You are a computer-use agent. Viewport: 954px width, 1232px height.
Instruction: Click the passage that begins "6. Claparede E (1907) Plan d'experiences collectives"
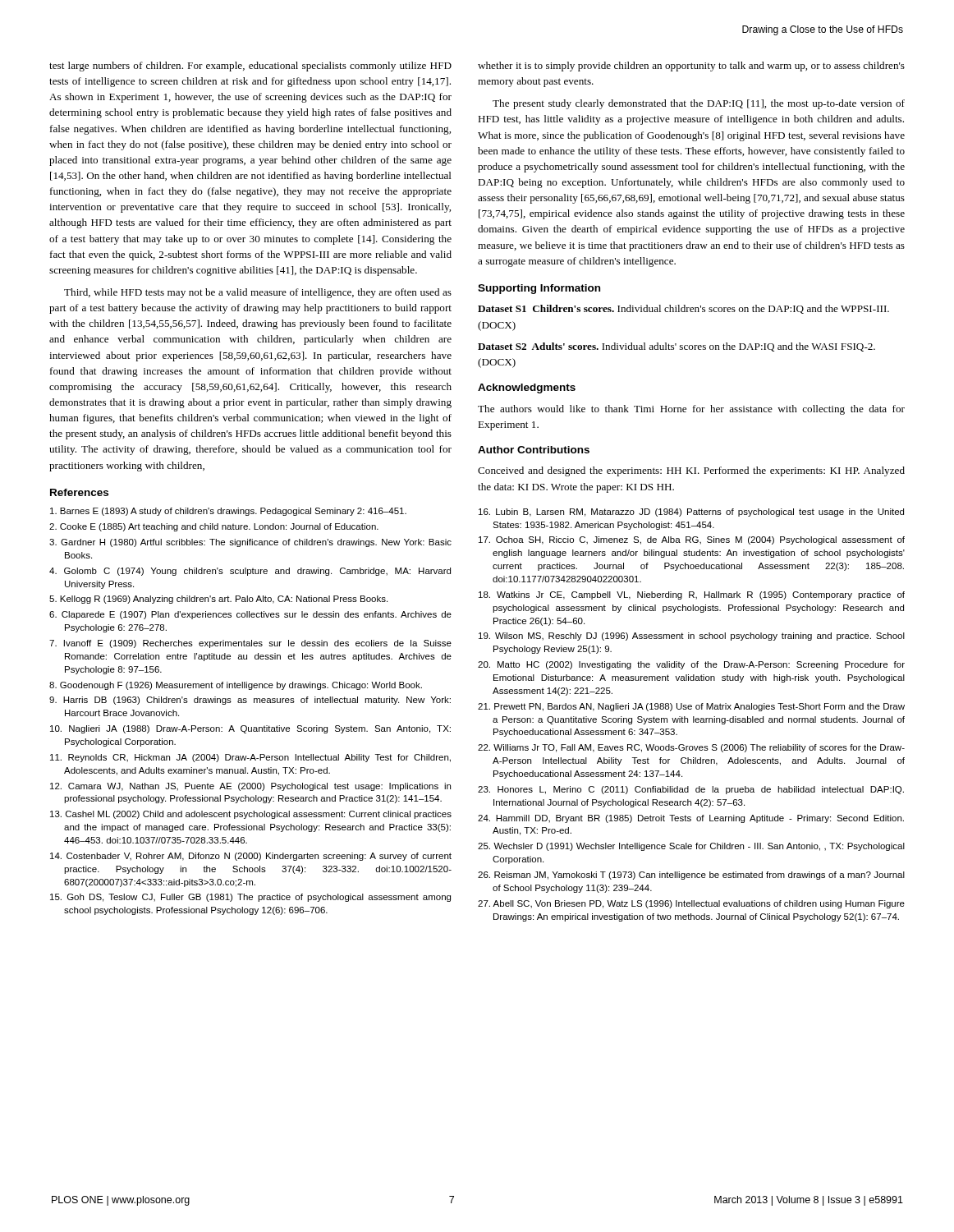point(250,621)
